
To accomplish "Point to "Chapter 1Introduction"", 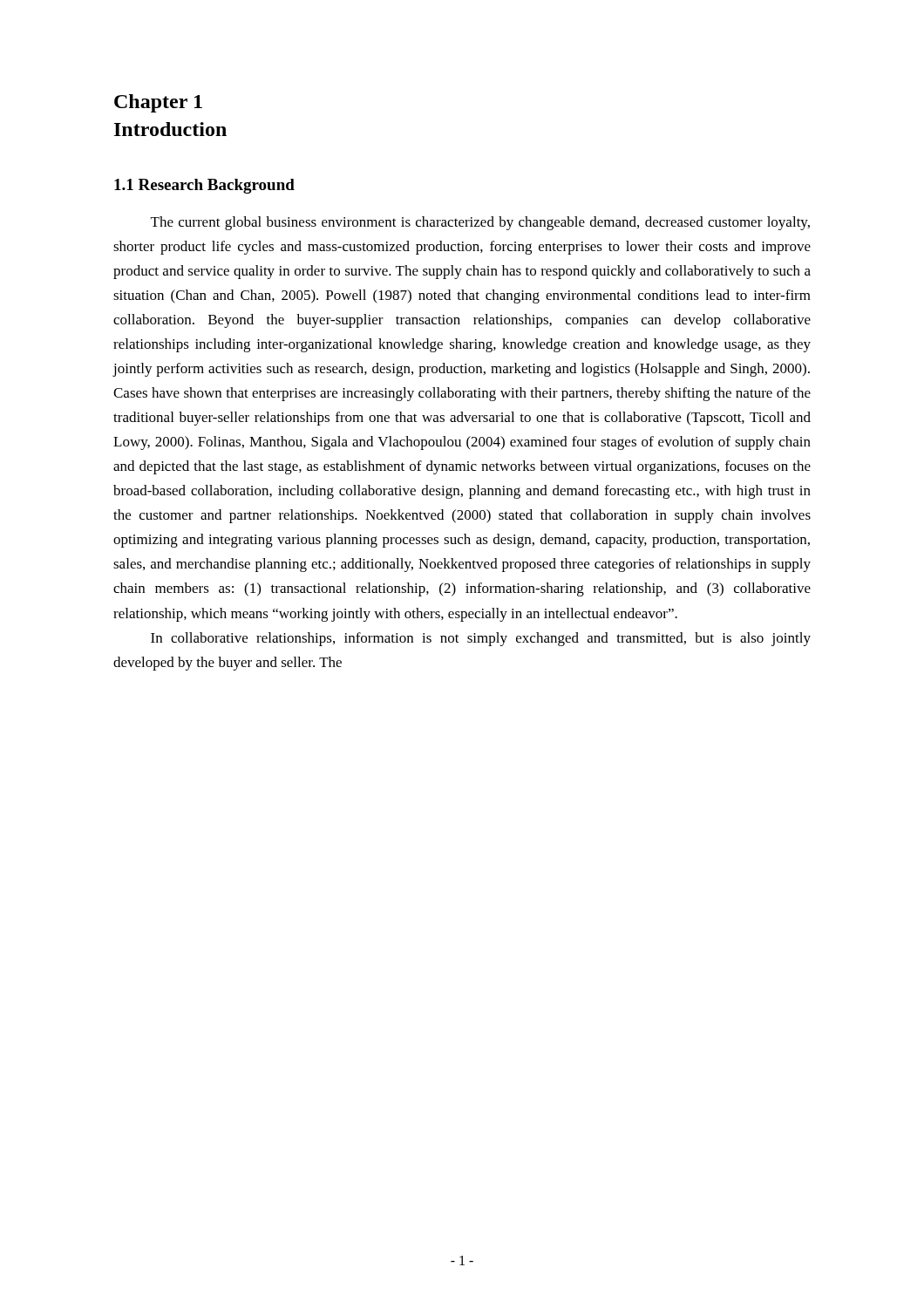I will point(170,115).
